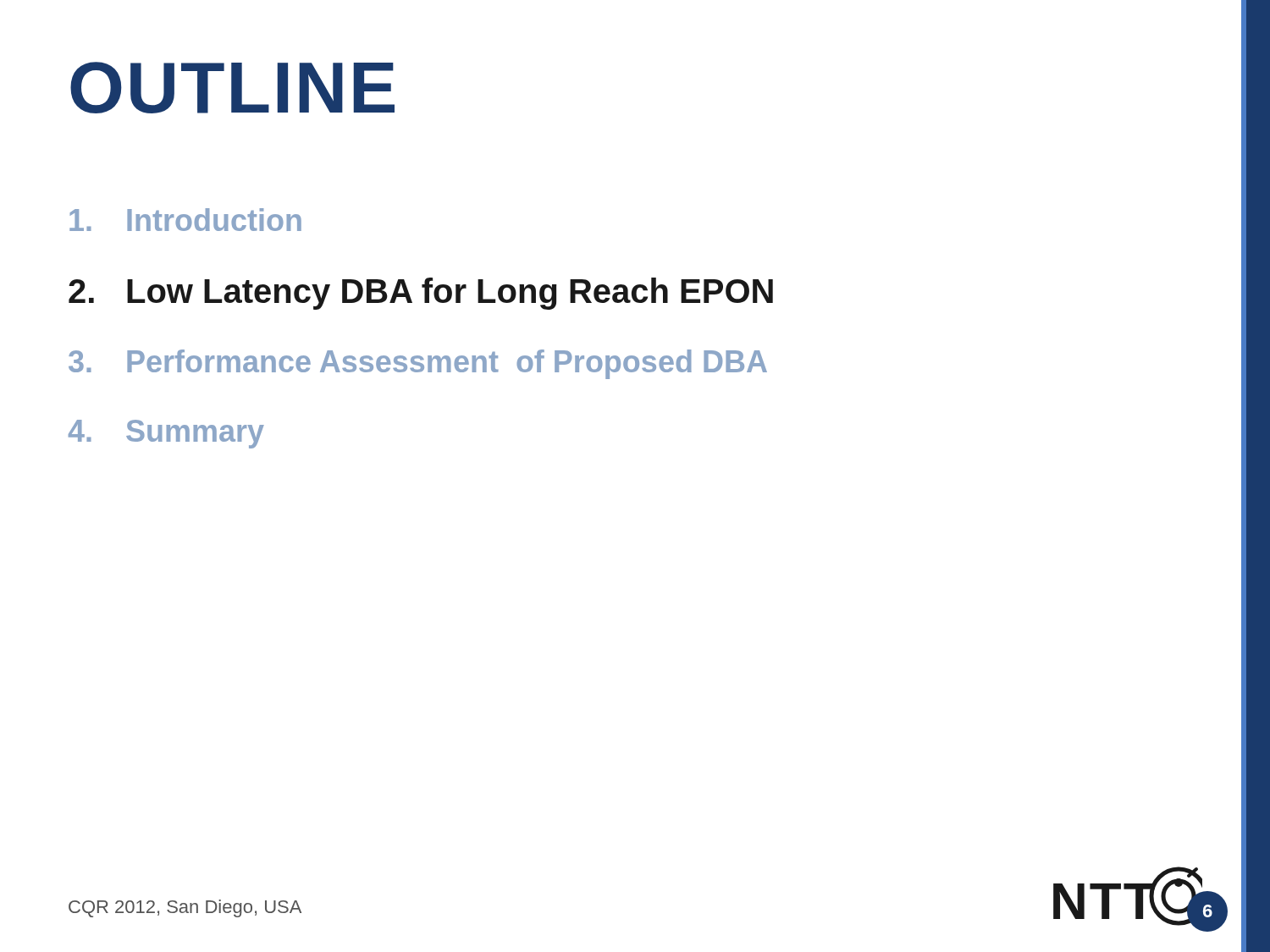
Task: Find the list item that reads "4. Summary"
Action: [x=166, y=432]
